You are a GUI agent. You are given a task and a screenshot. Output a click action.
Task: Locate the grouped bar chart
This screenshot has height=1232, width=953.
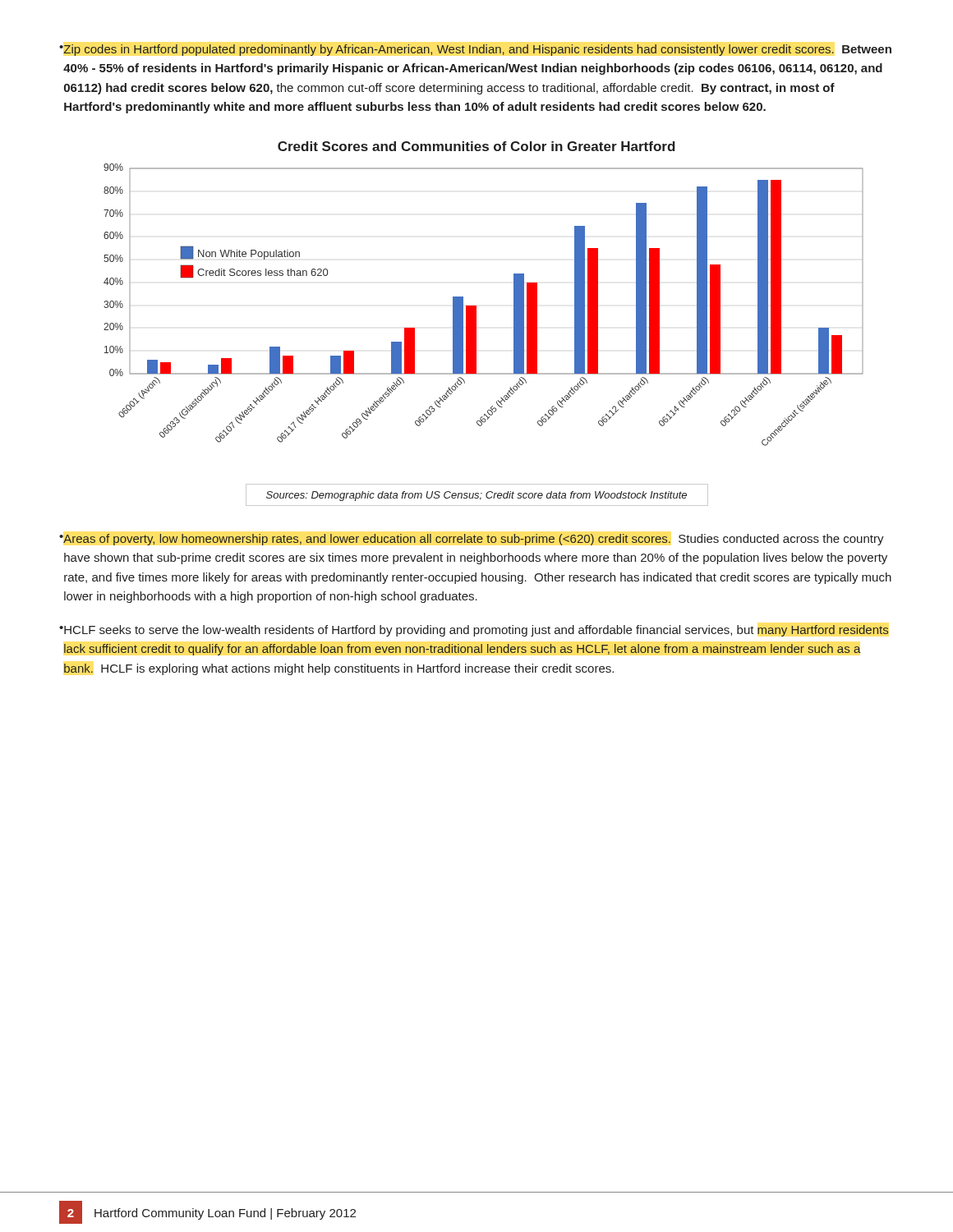(476, 322)
